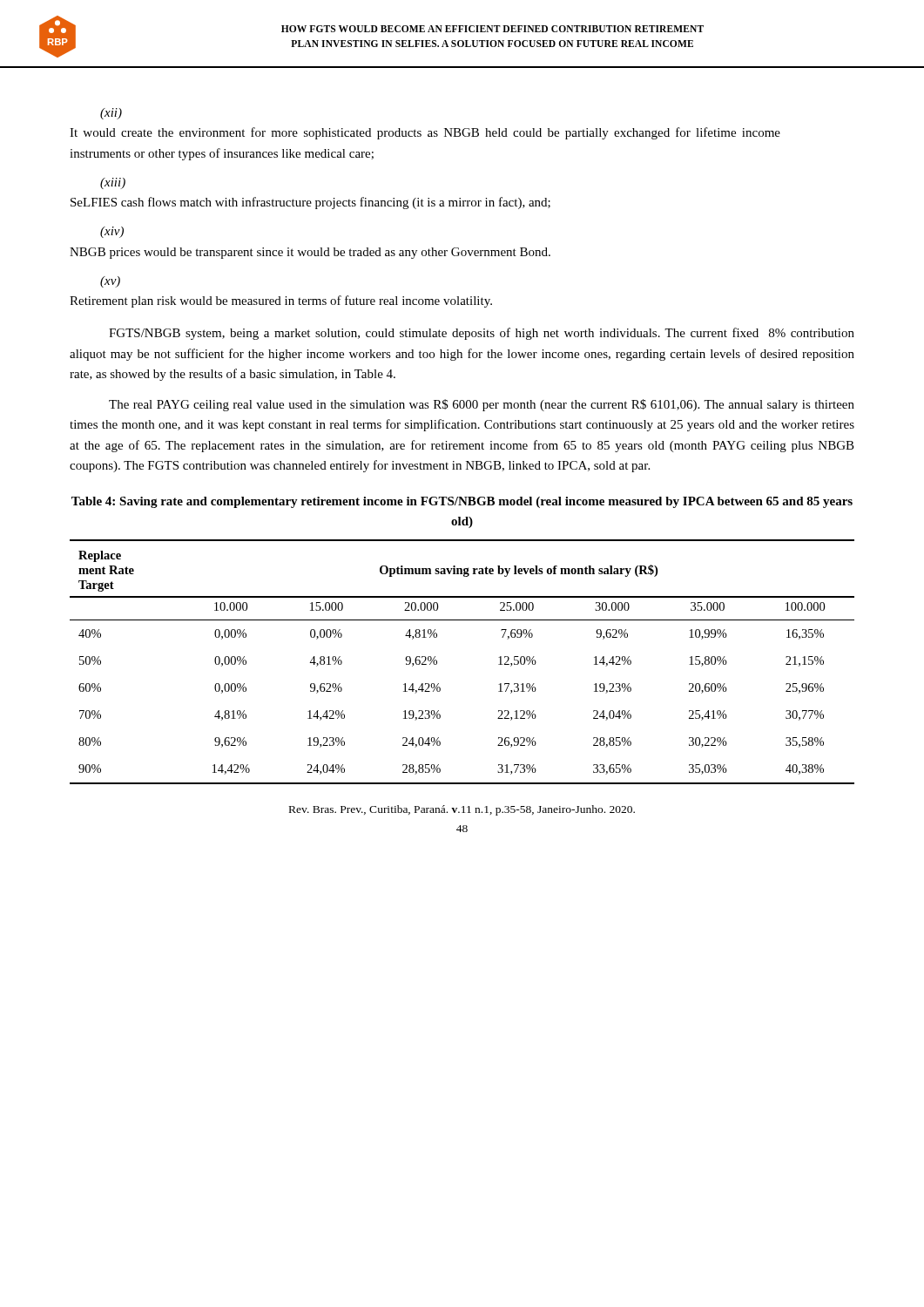Select the table that reads "Replace"
The height and width of the screenshot is (1307, 924).
pos(462,662)
